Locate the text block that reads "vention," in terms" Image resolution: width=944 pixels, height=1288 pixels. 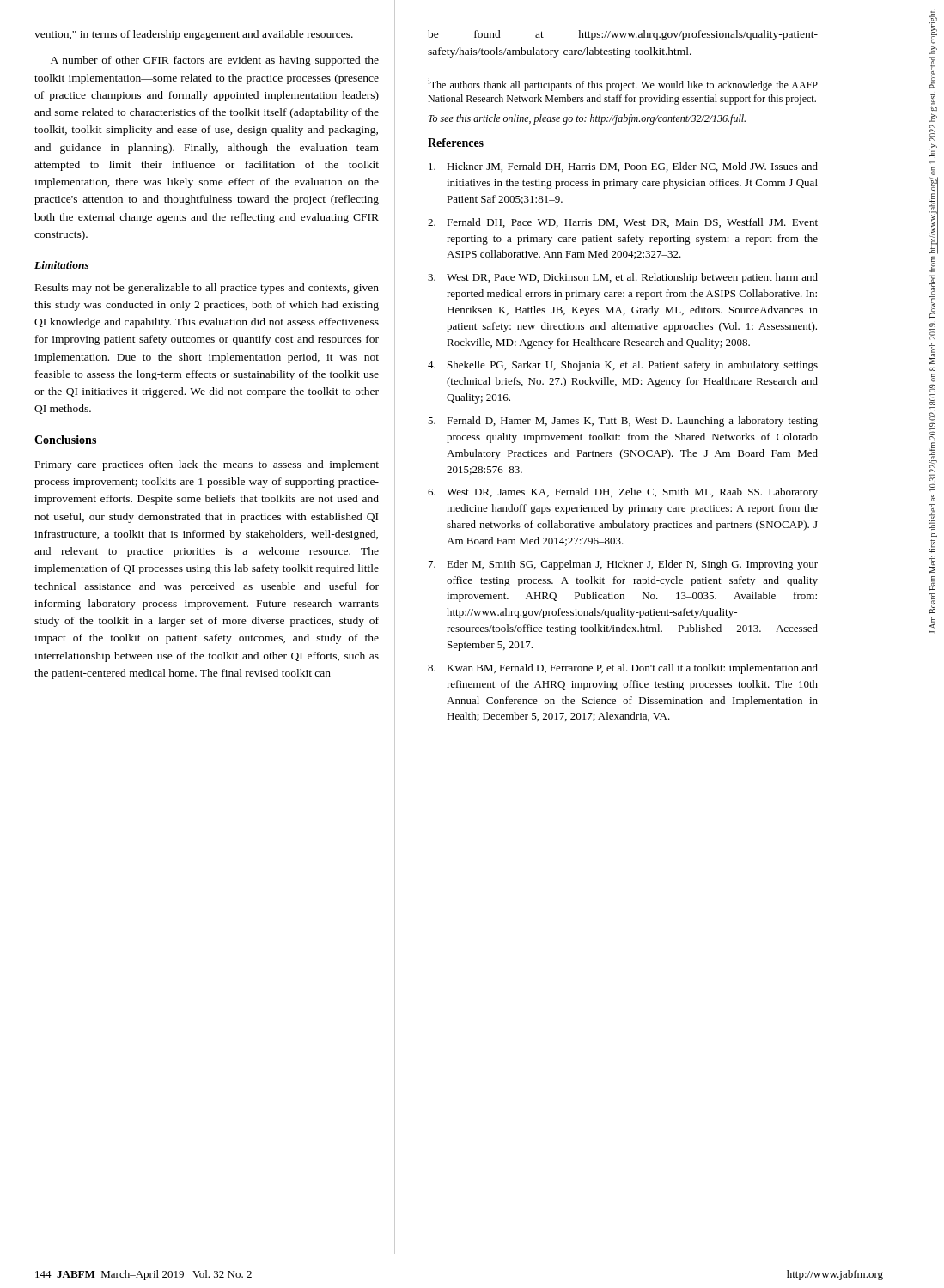coord(194,34)
